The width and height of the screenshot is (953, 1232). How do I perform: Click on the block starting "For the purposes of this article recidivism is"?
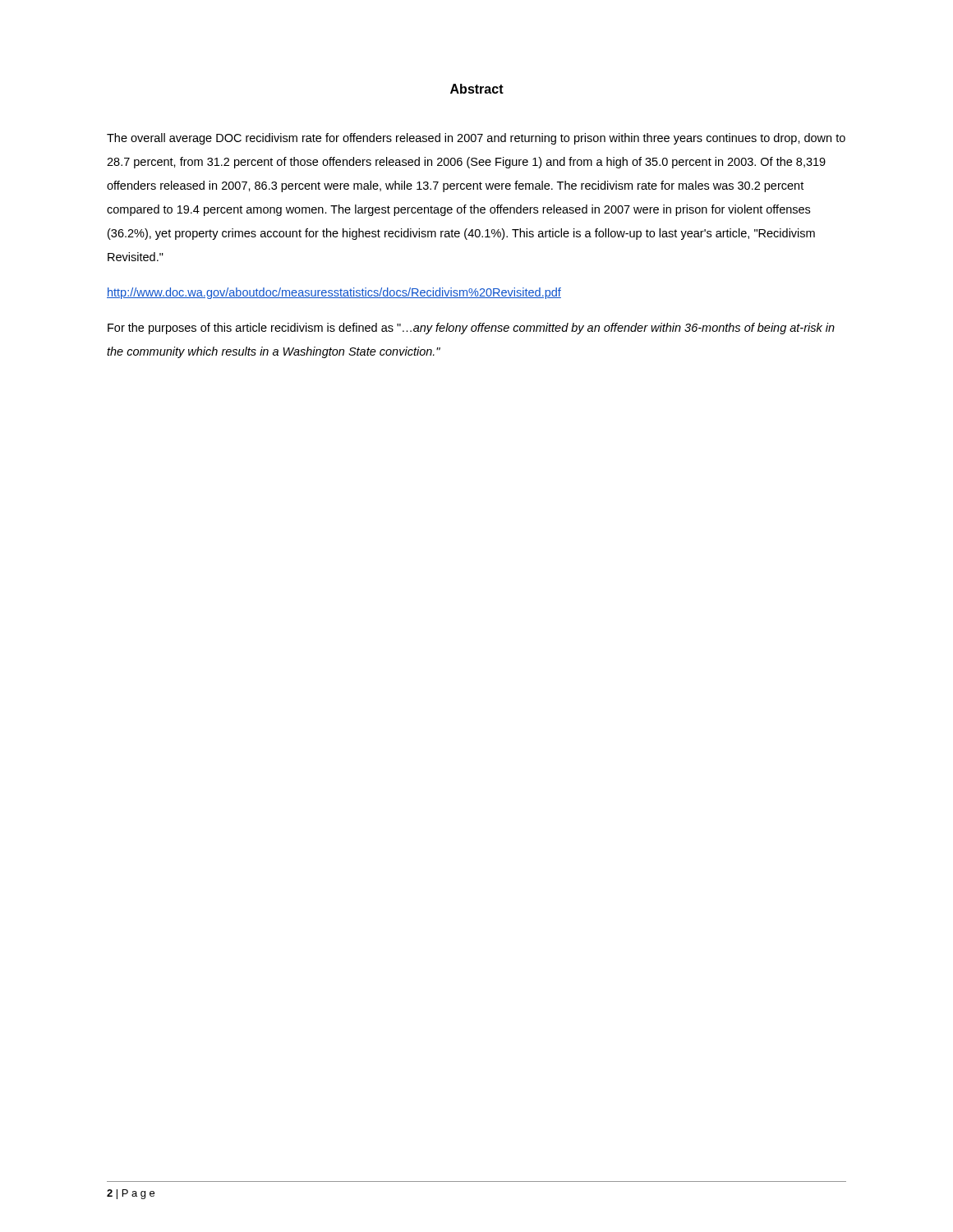pos(471,340)
